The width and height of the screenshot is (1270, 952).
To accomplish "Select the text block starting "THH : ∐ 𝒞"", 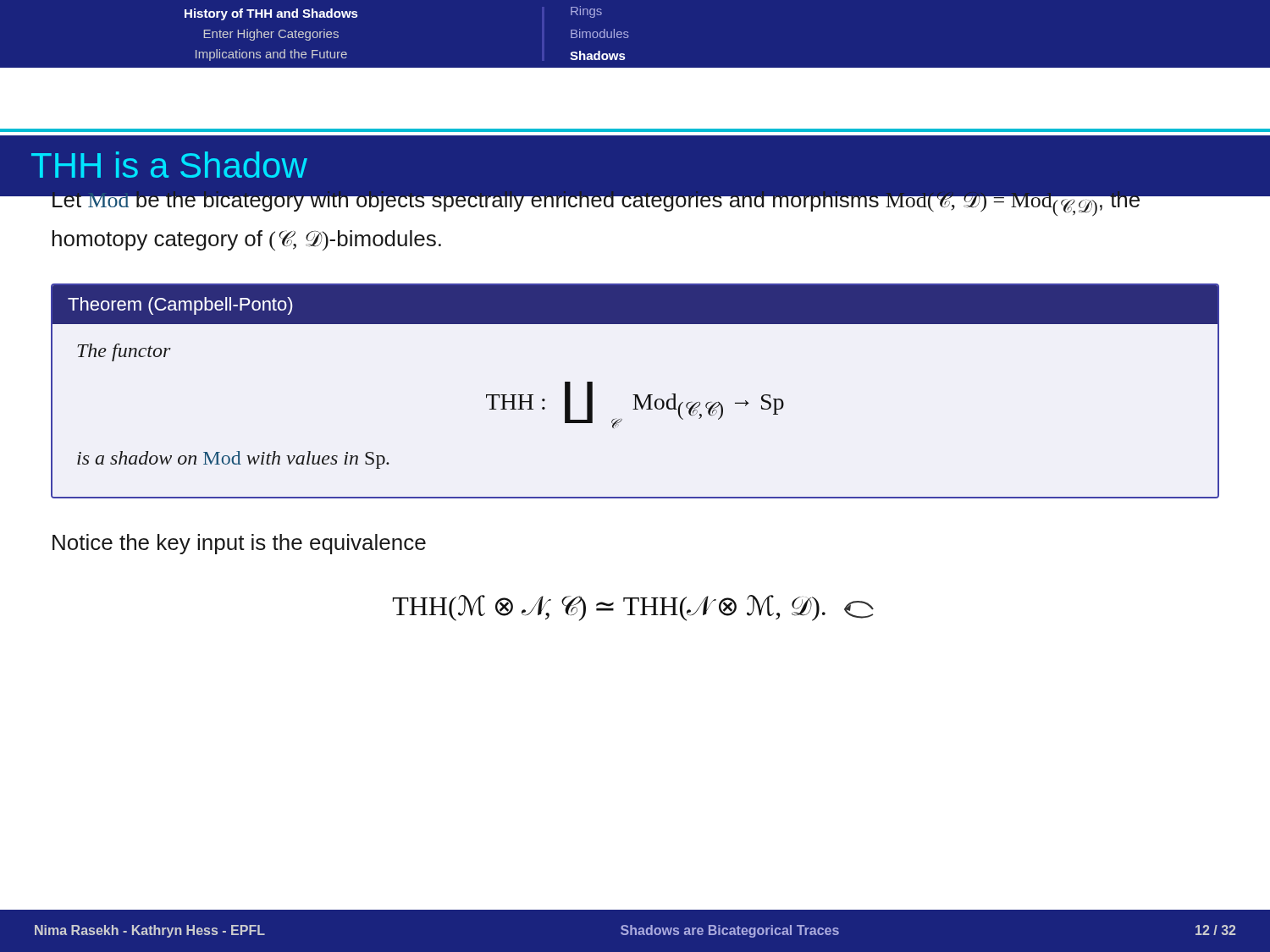I will (635, 405).
